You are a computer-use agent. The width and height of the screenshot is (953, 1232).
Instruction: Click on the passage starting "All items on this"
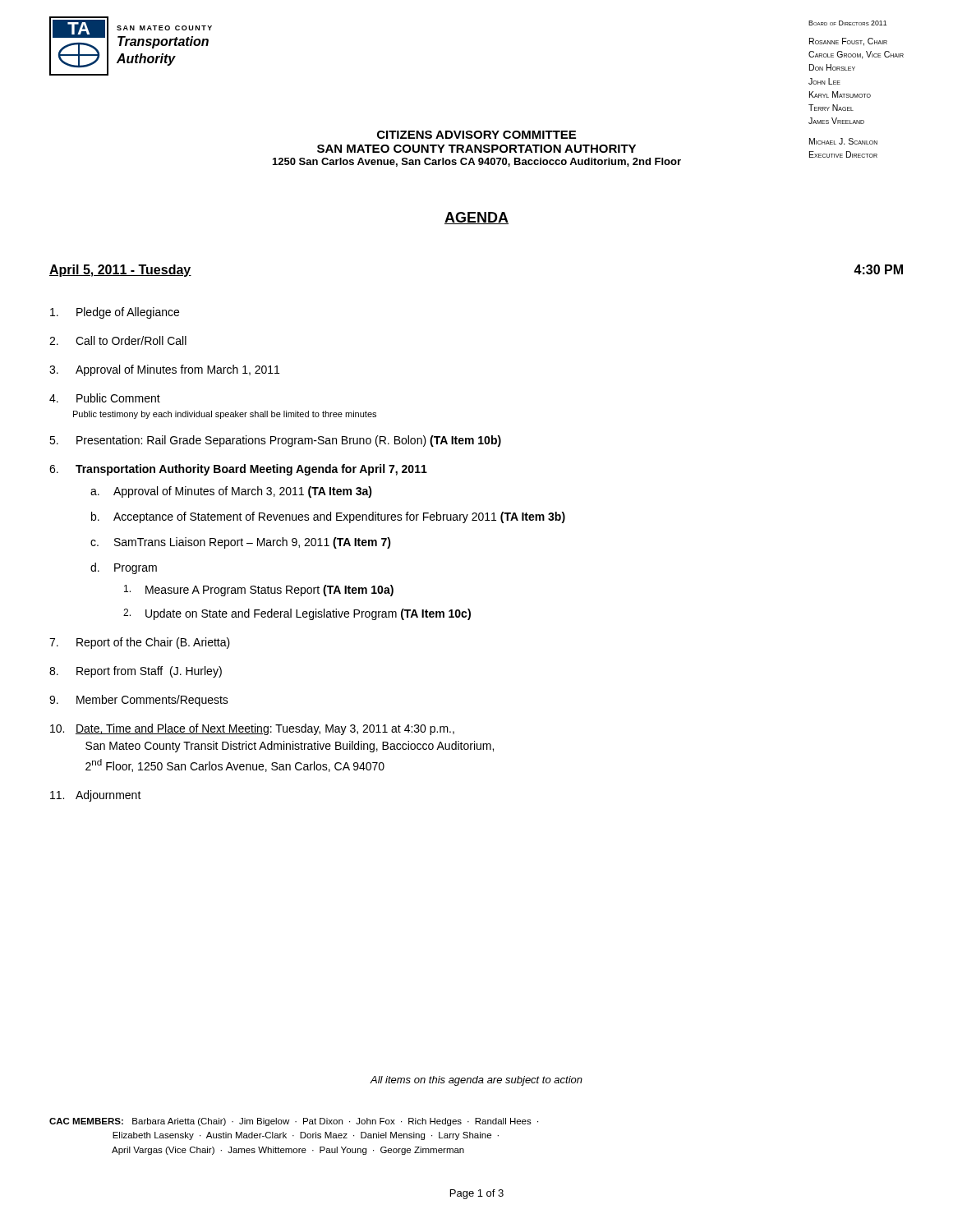coord(476,1080)
